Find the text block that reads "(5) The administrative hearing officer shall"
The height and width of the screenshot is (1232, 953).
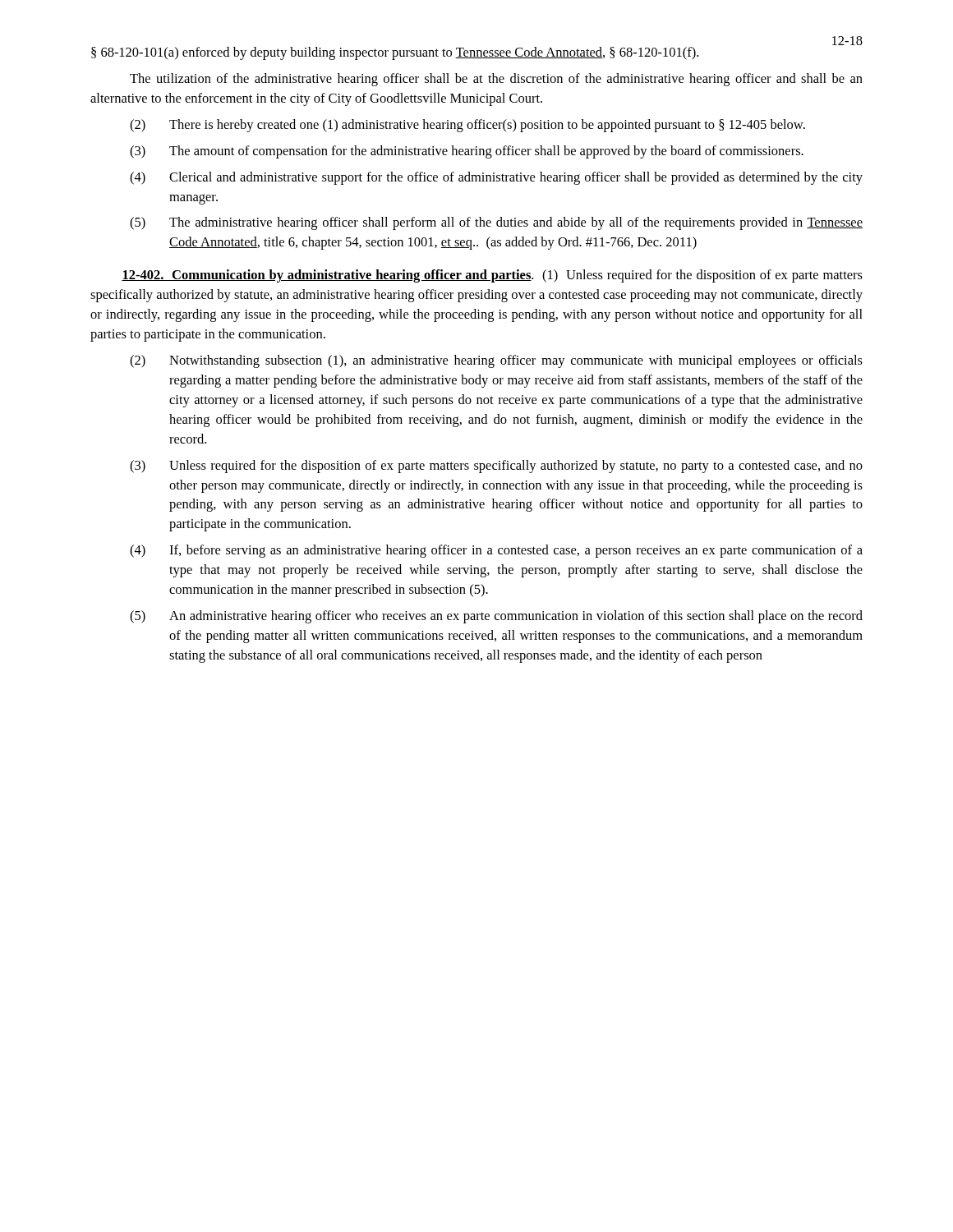pyautogui.click(x=476, y=233)
